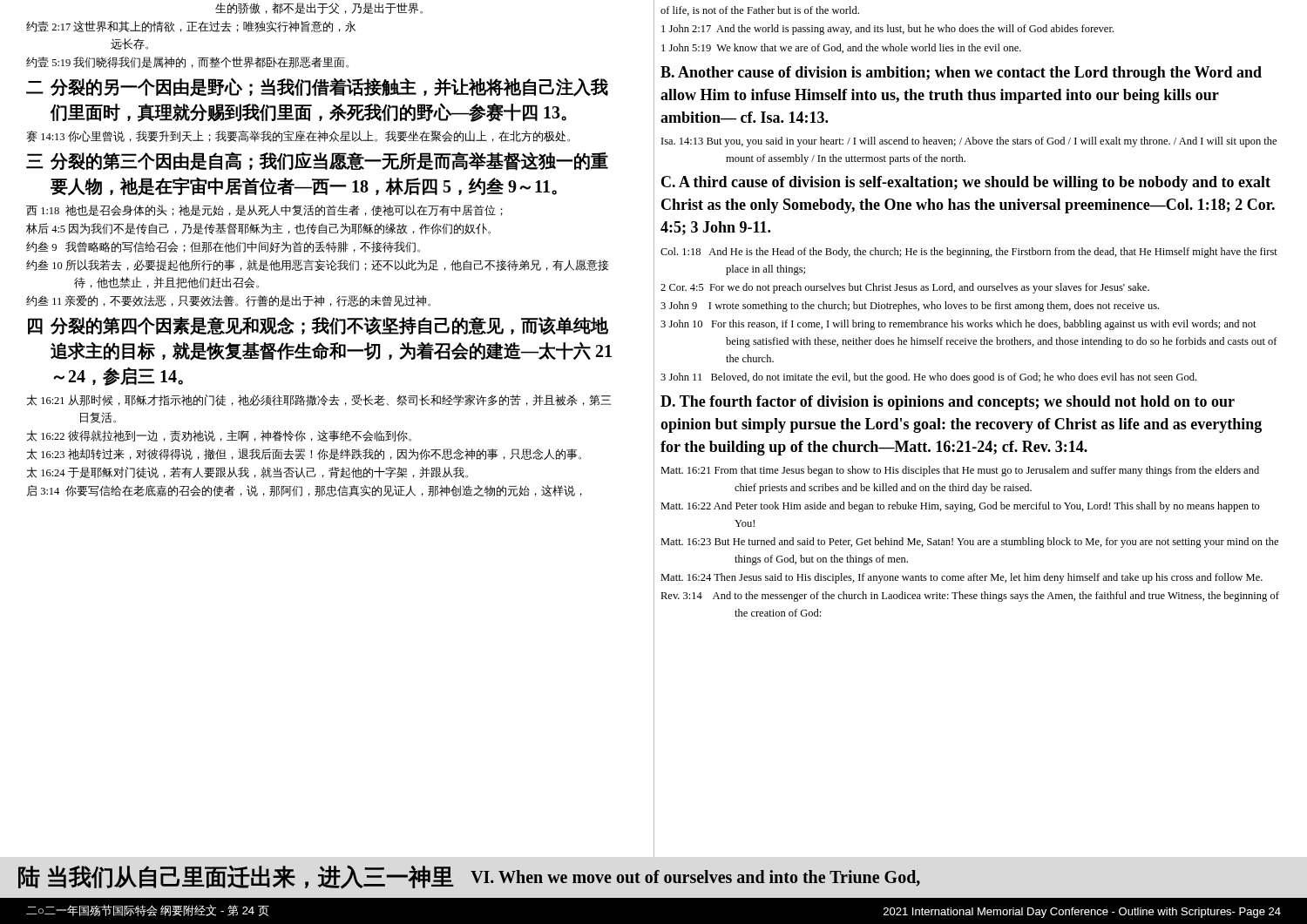Select the text block that says "1 John 5:19"
Viewport: 1307px width, 924px height.
pyautogui.click(x=841, y=48)
